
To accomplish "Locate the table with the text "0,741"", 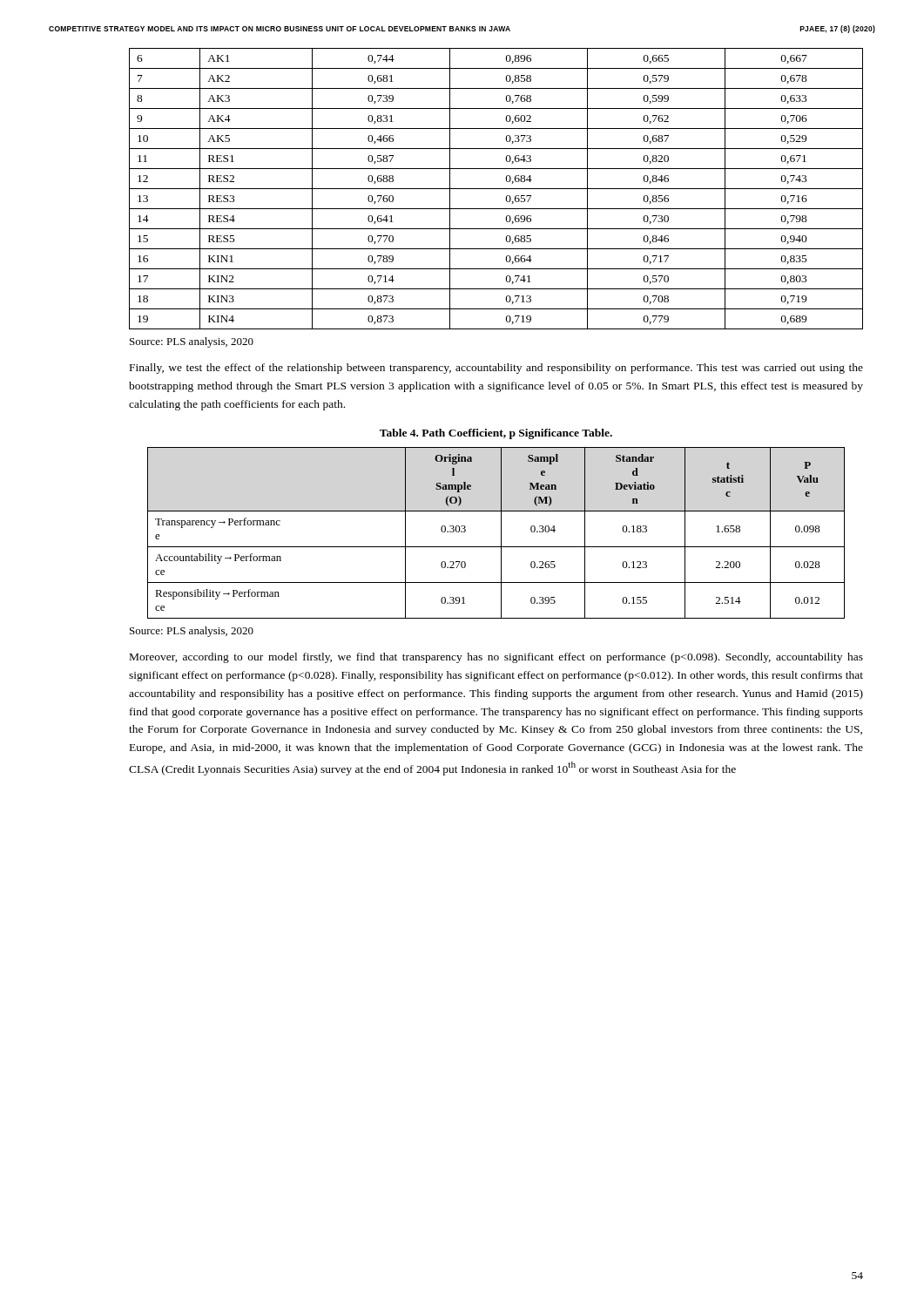I will pyautogui.click(x=496, y=189).
